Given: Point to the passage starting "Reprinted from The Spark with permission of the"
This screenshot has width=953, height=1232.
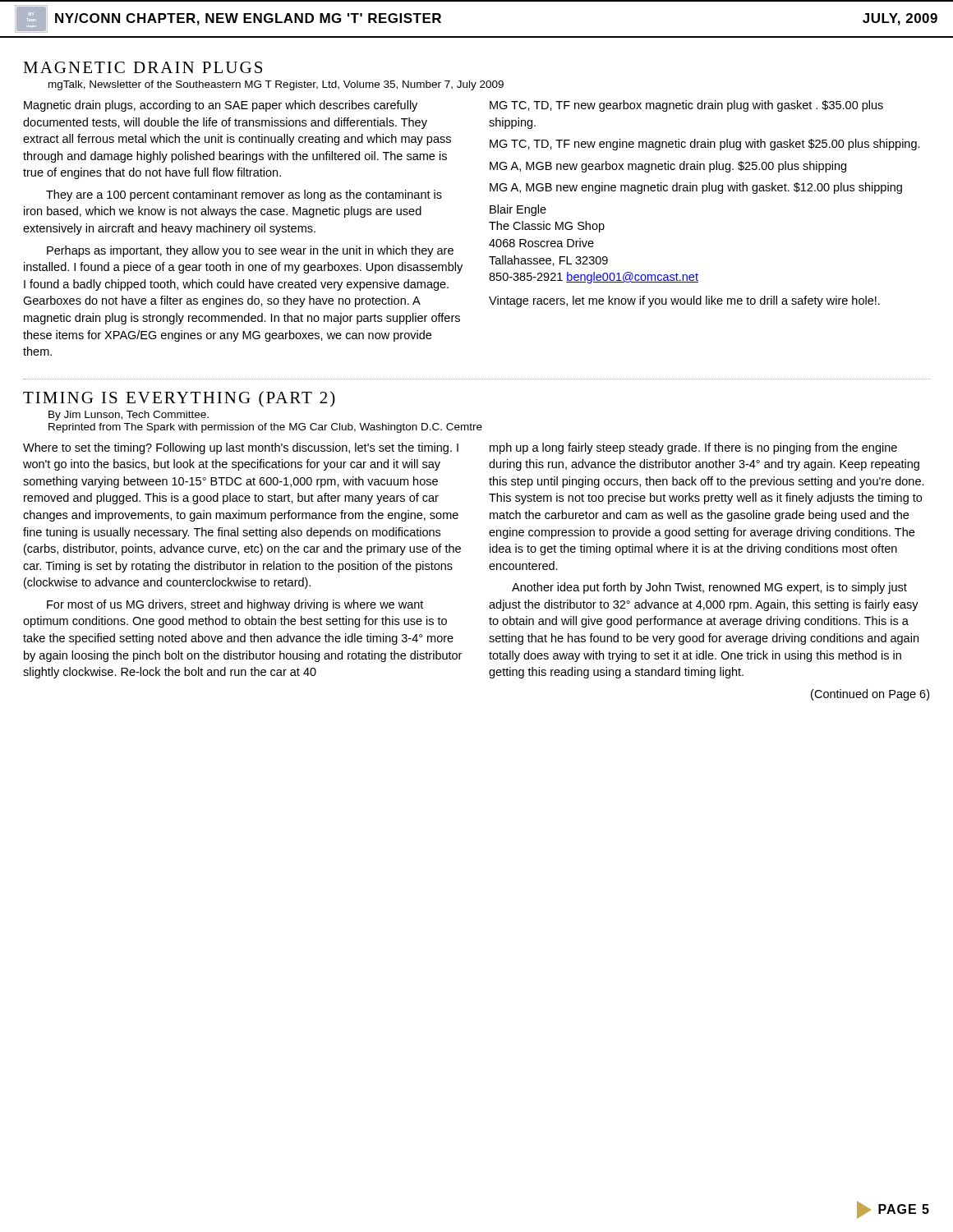Looking at the screenshot, I should coord(265,426).
